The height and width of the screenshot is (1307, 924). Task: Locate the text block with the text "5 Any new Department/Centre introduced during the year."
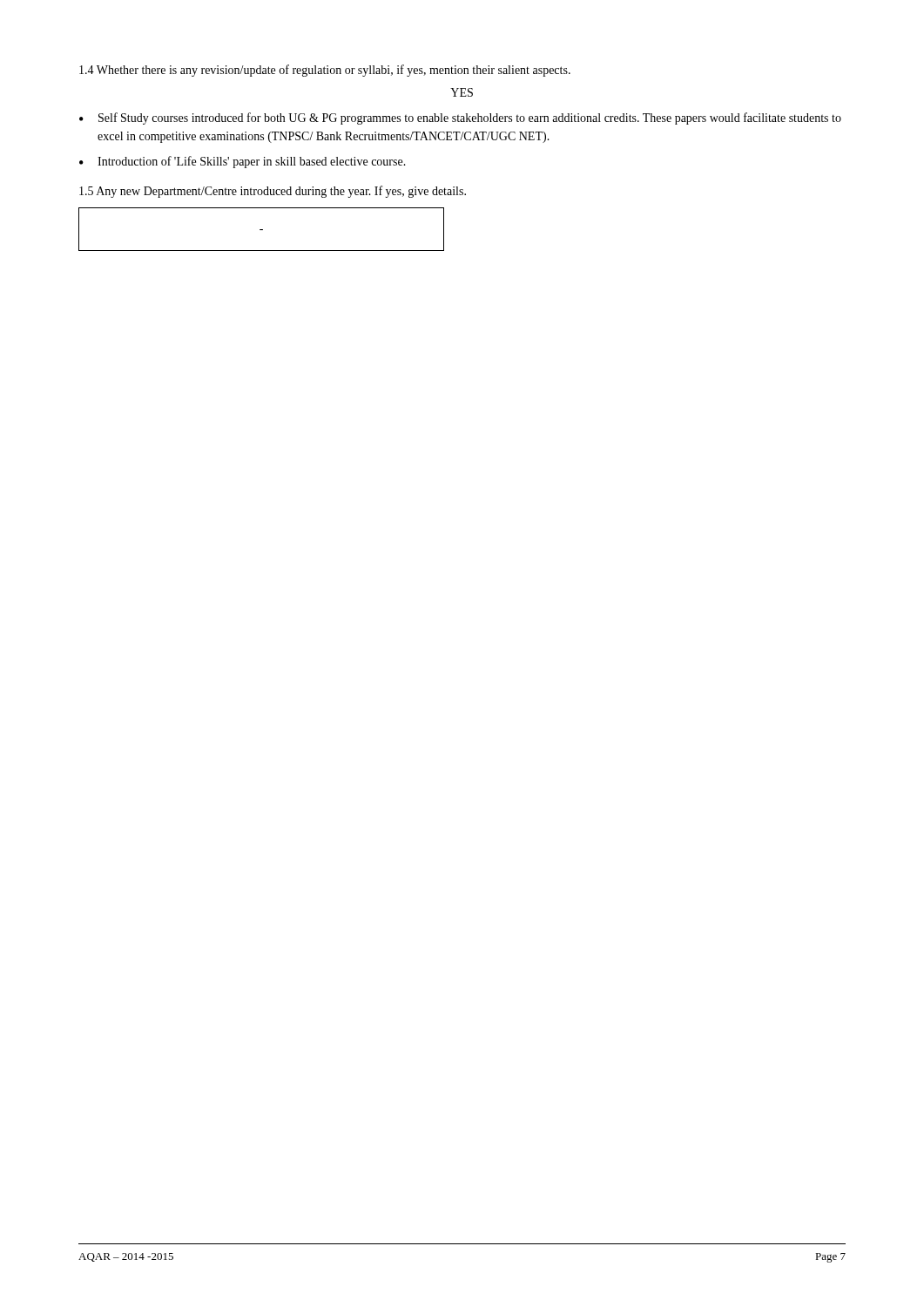(273, 192)
